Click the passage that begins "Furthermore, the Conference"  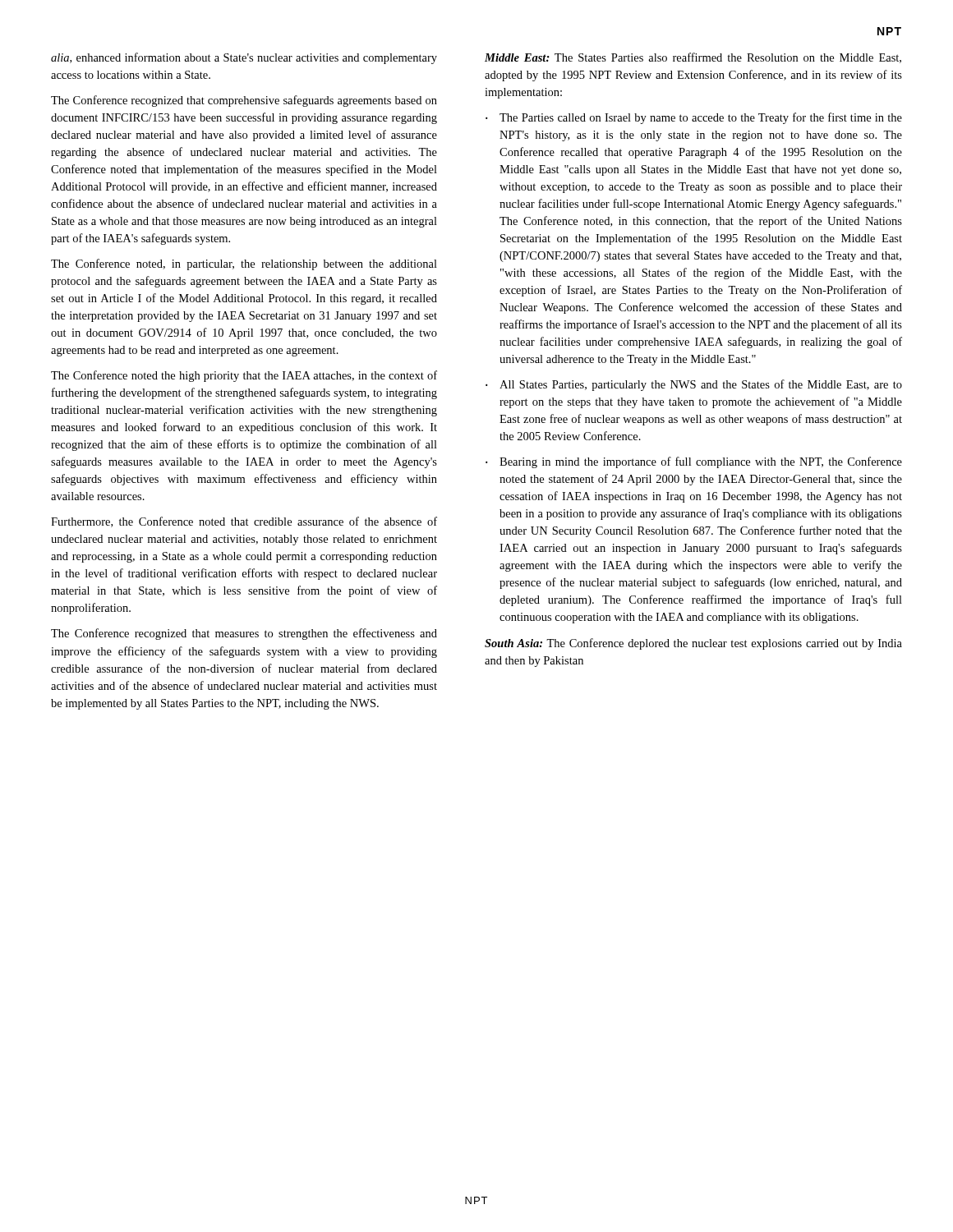pyautogui.click(x=244, y=565)
